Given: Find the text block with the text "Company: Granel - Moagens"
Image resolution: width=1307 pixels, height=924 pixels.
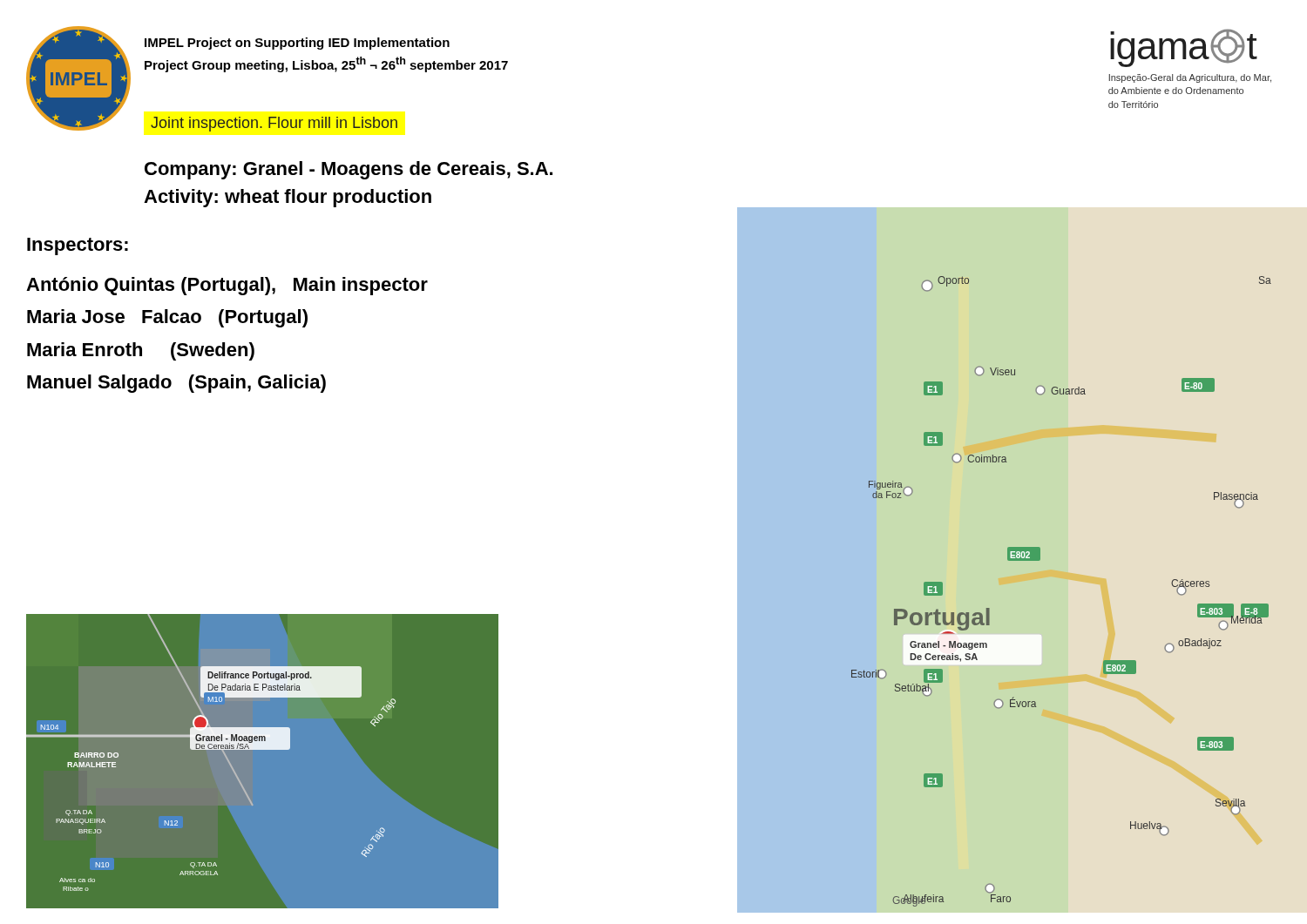Looking at the screenshot, I should (349, 182).
